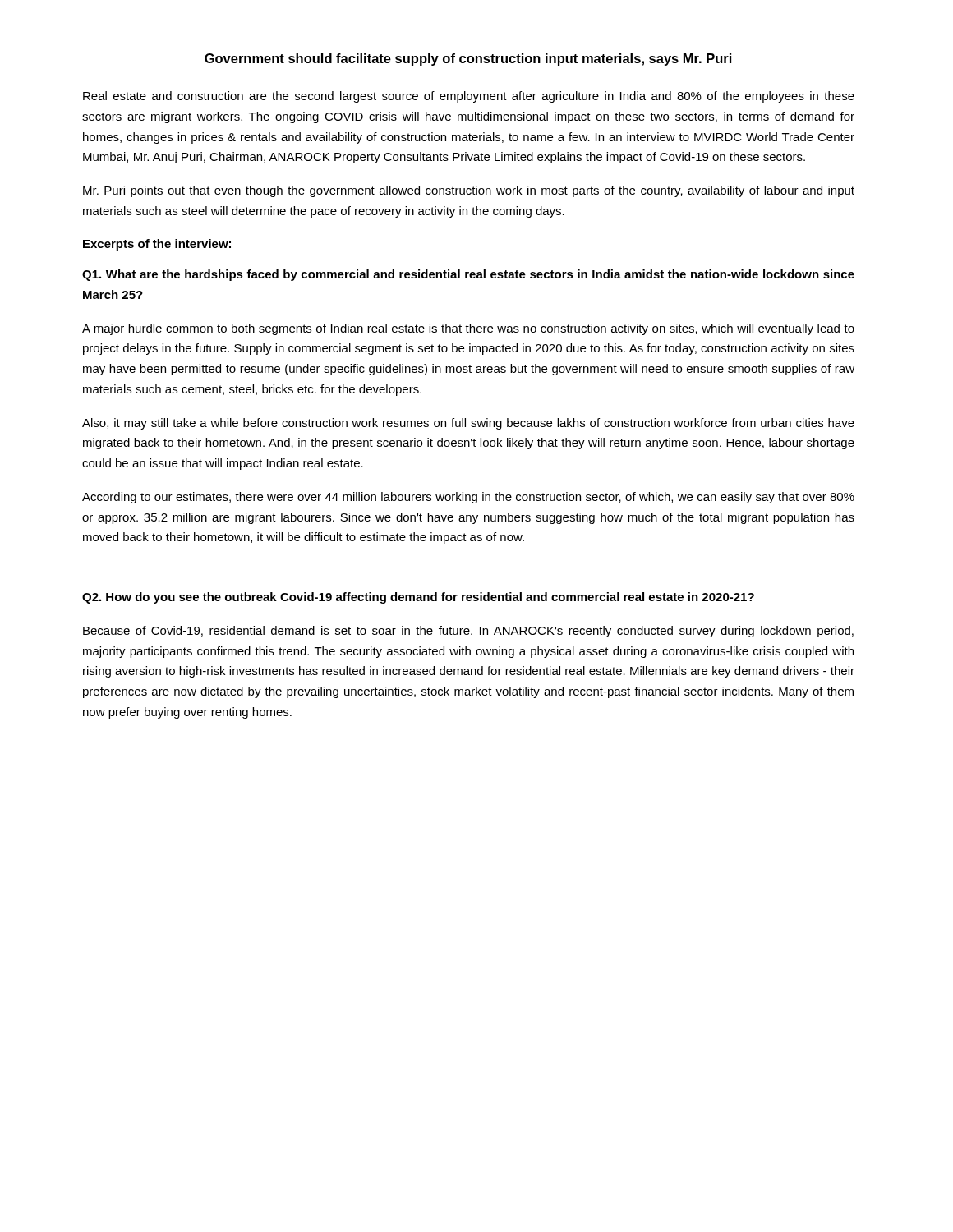Locate the text starting "According to our estimates, there were over"
Viewport: 953px width, 1232px height.
tap(468, 517)
